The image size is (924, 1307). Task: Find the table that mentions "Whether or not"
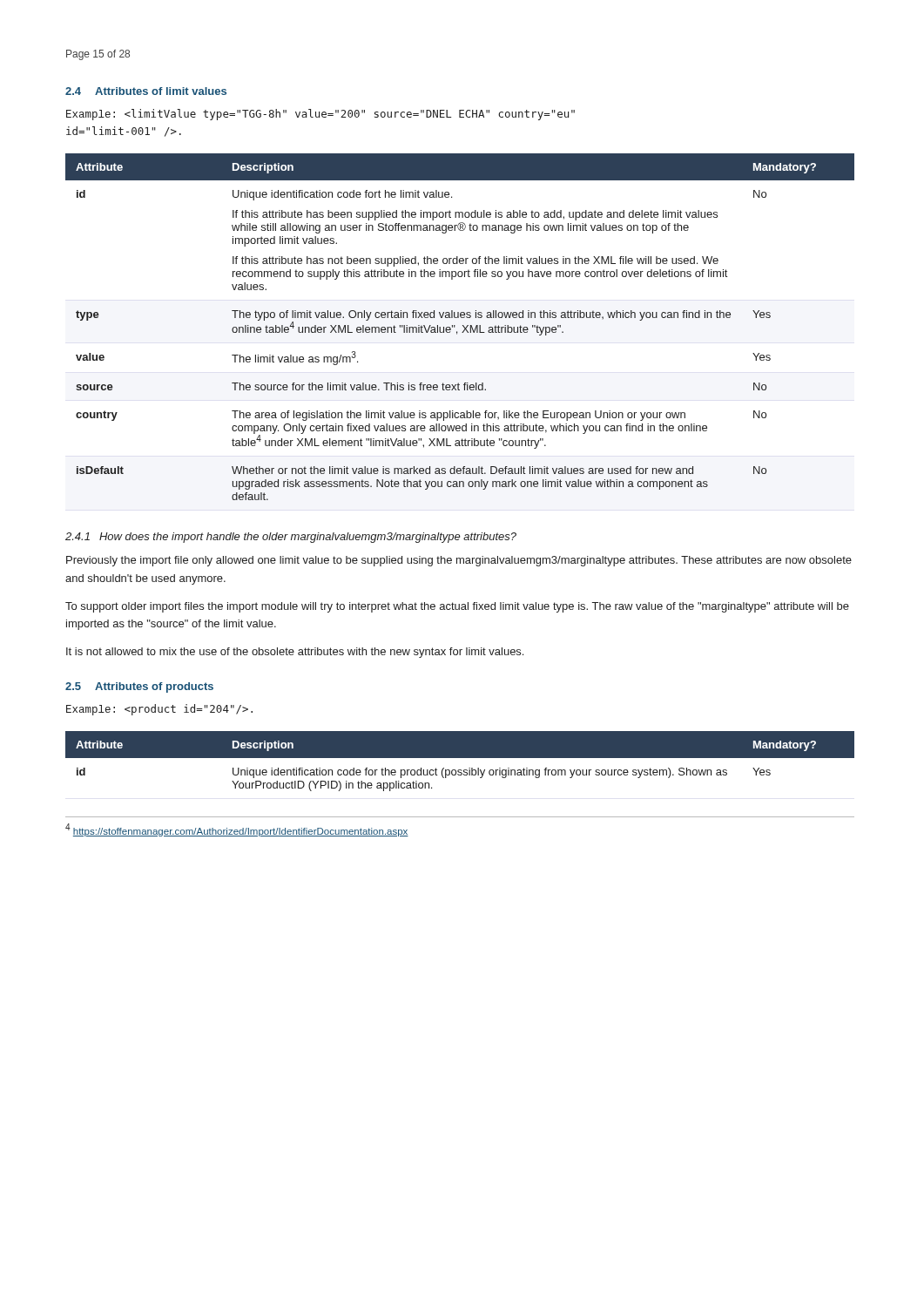[460, 332]
